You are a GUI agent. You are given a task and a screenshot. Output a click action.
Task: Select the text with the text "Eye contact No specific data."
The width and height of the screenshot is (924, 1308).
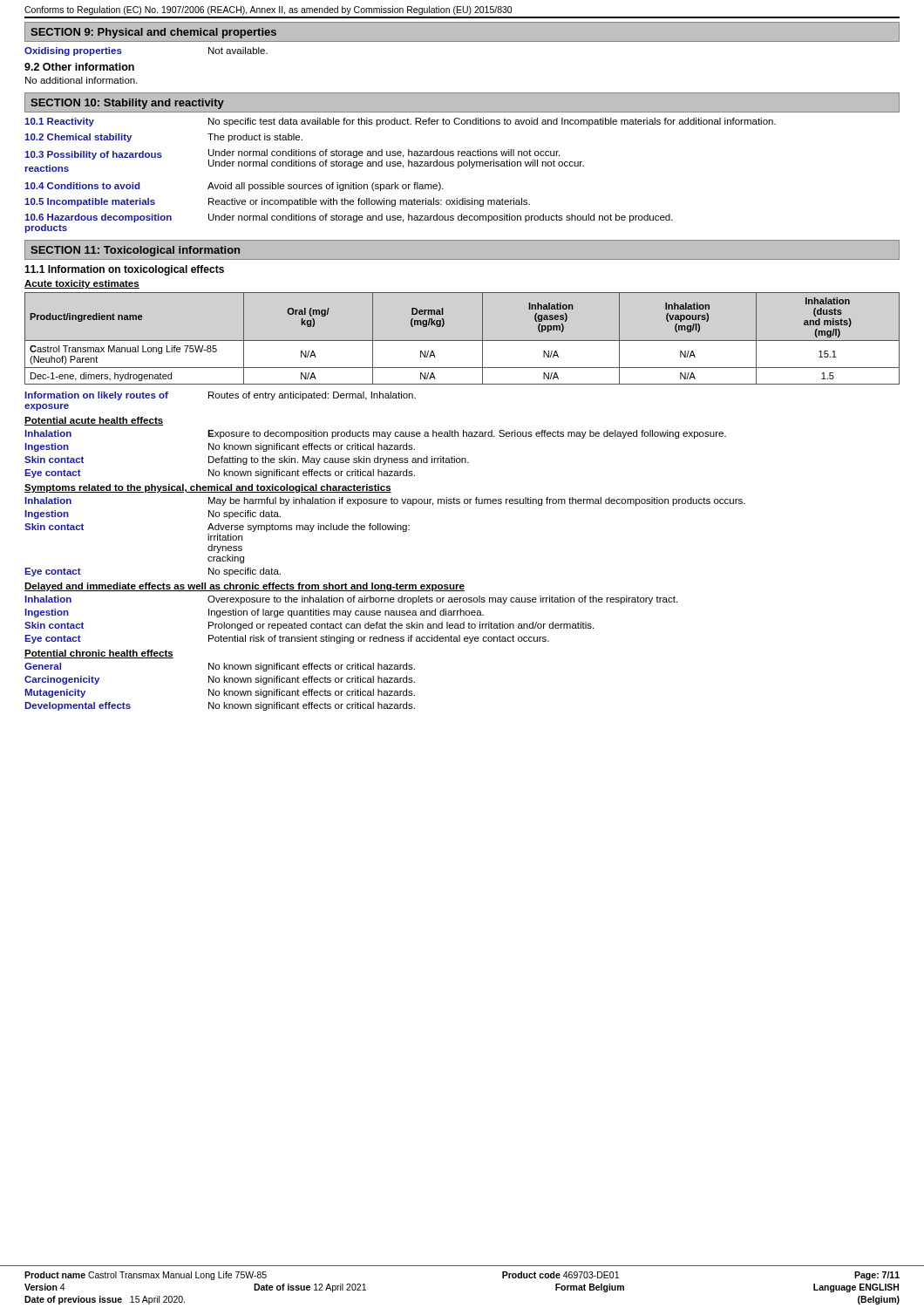click(x=153, y=571)
